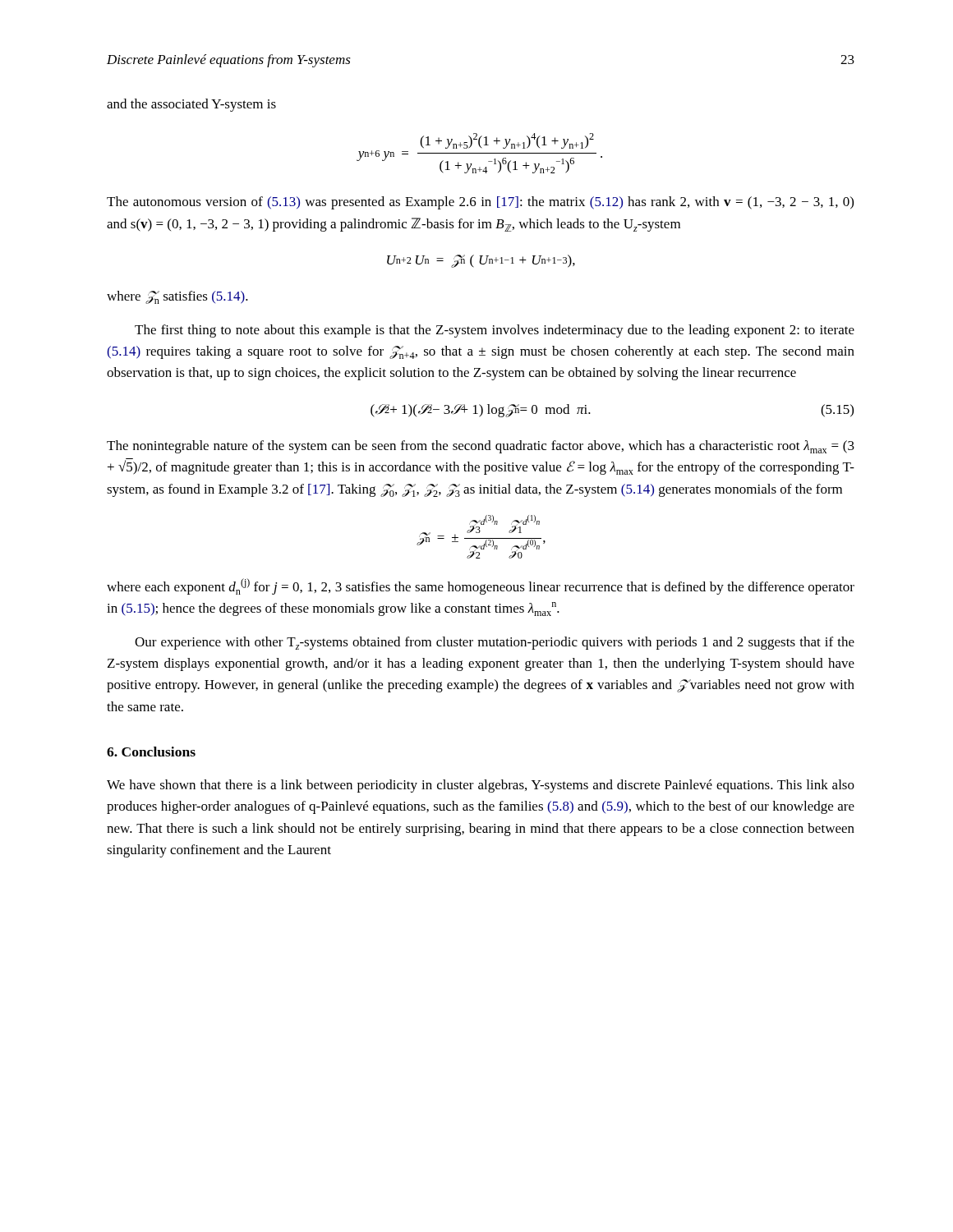Find the block on this page that starts "Our experience with"
953x1232 pixels.
pyautogui.click(x=481, y=675)
